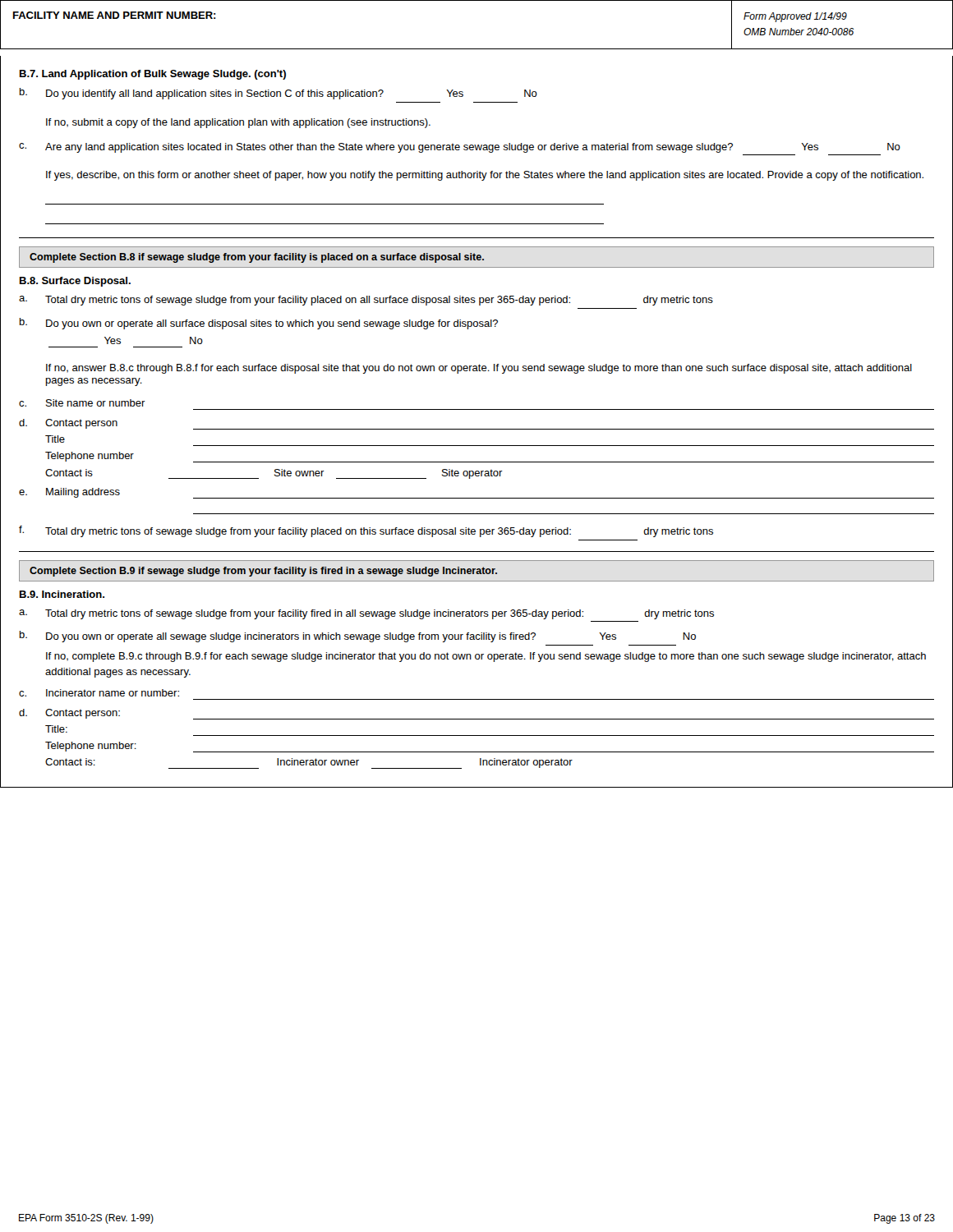Point to the region starting "d. Contact person: Title: Telephone number: Contact"

coord(476,738)
